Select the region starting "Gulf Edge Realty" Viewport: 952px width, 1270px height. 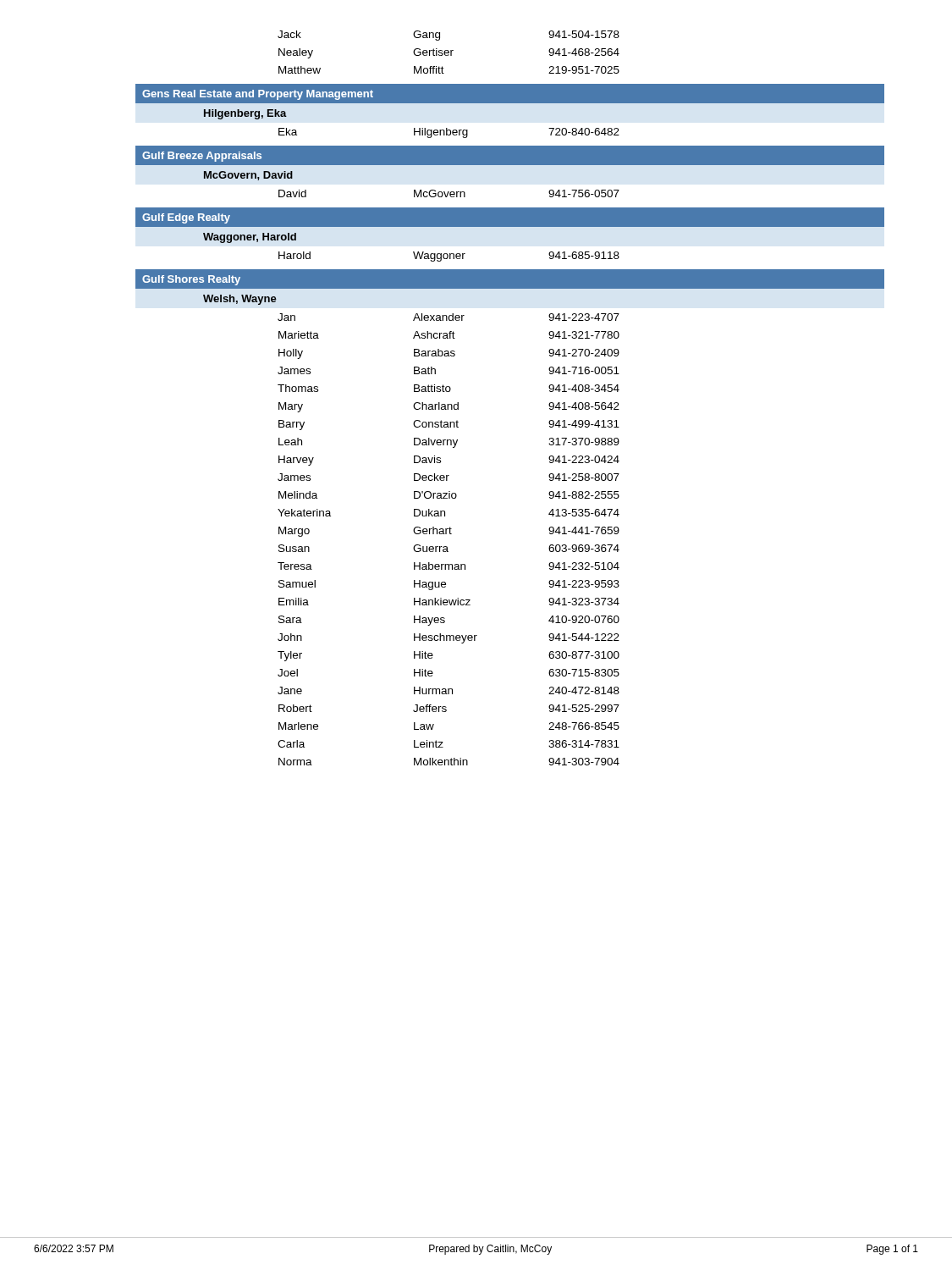186,217
